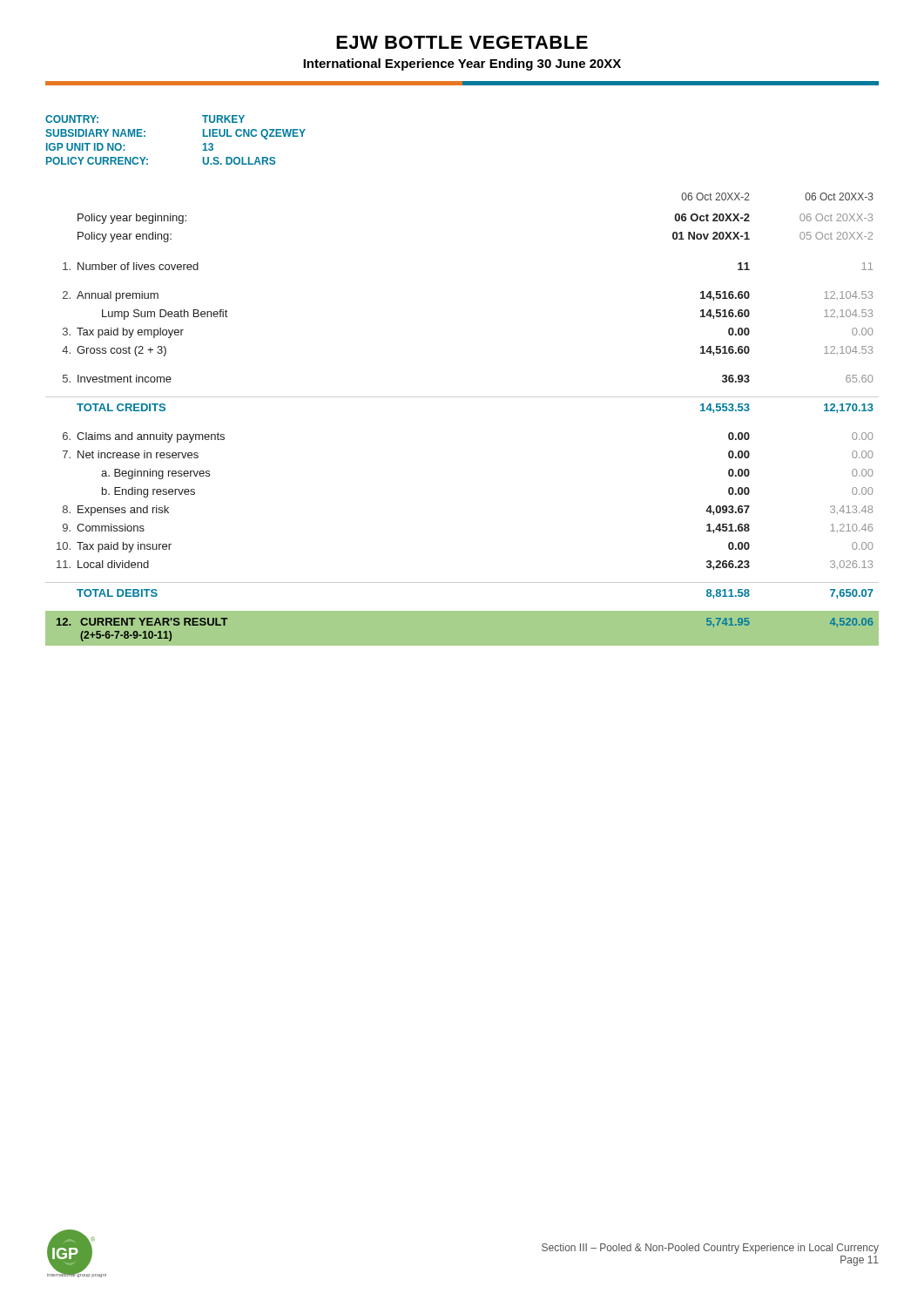Click on the table containing "06 Oct 20XX-3"
Screen dimensions: 1307x924
(x=462, y=417)
